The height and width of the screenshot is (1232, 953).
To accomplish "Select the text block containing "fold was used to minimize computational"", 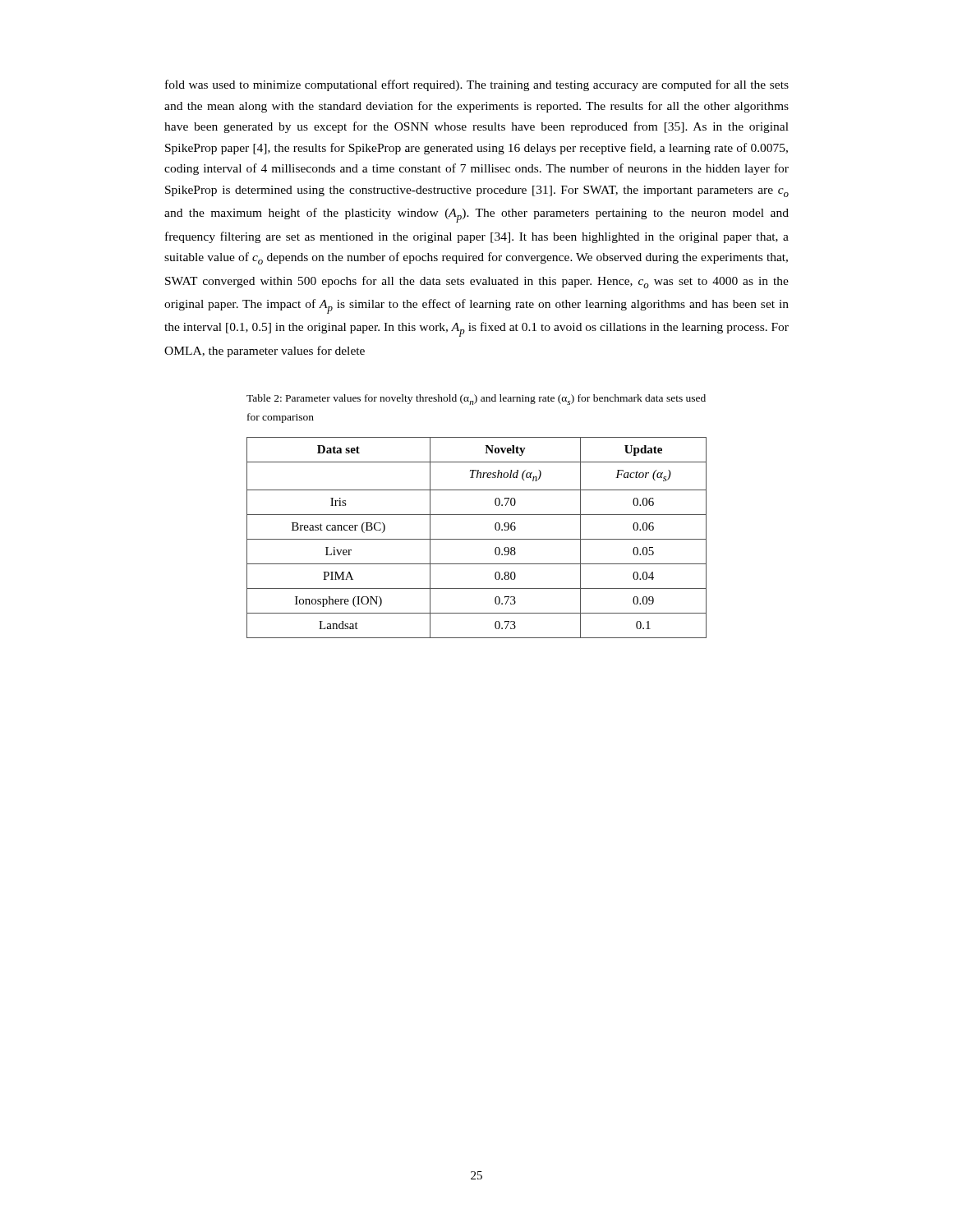I will [476, 217].
